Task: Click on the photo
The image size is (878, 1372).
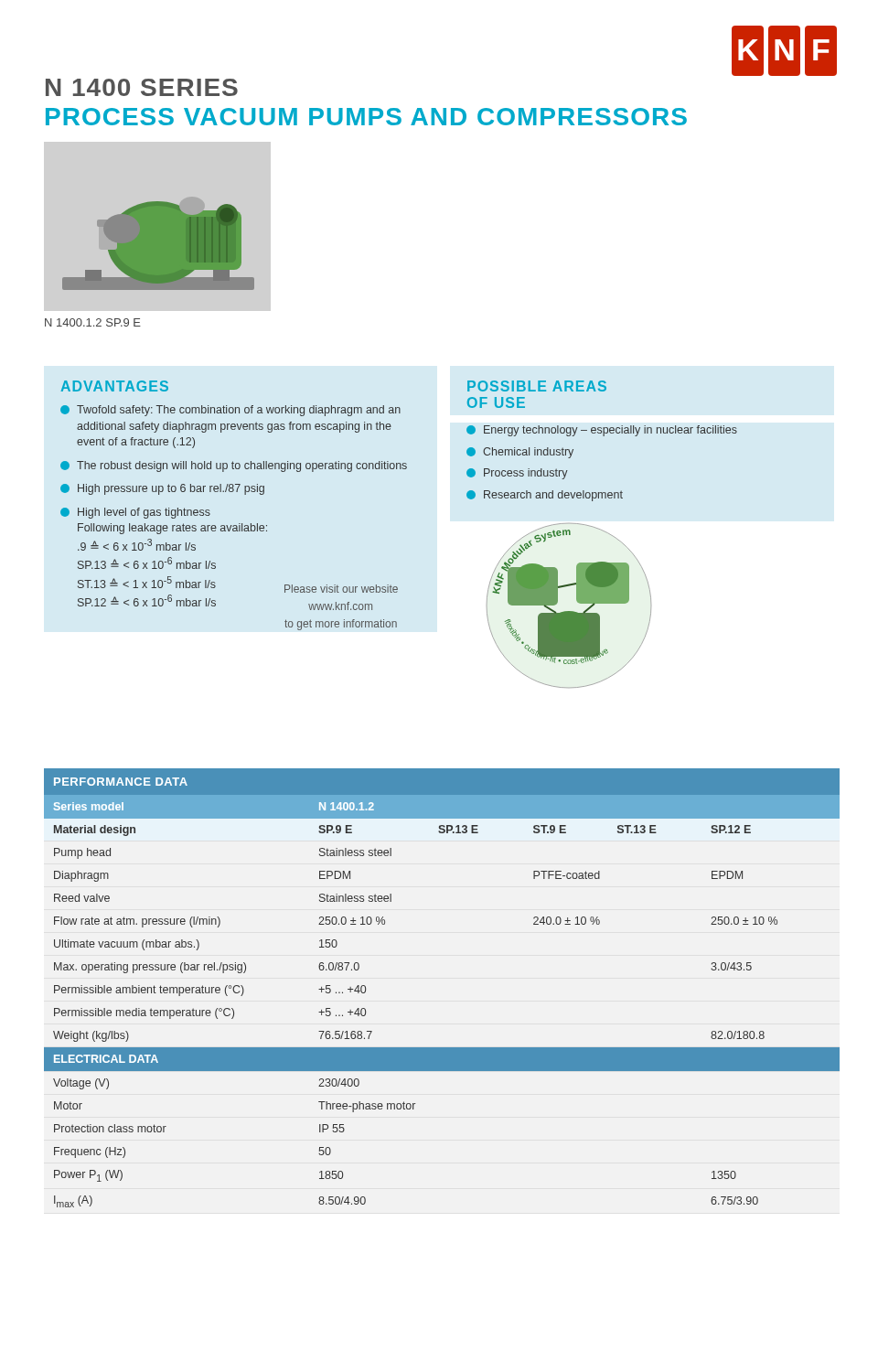Action: pos(157,226)
